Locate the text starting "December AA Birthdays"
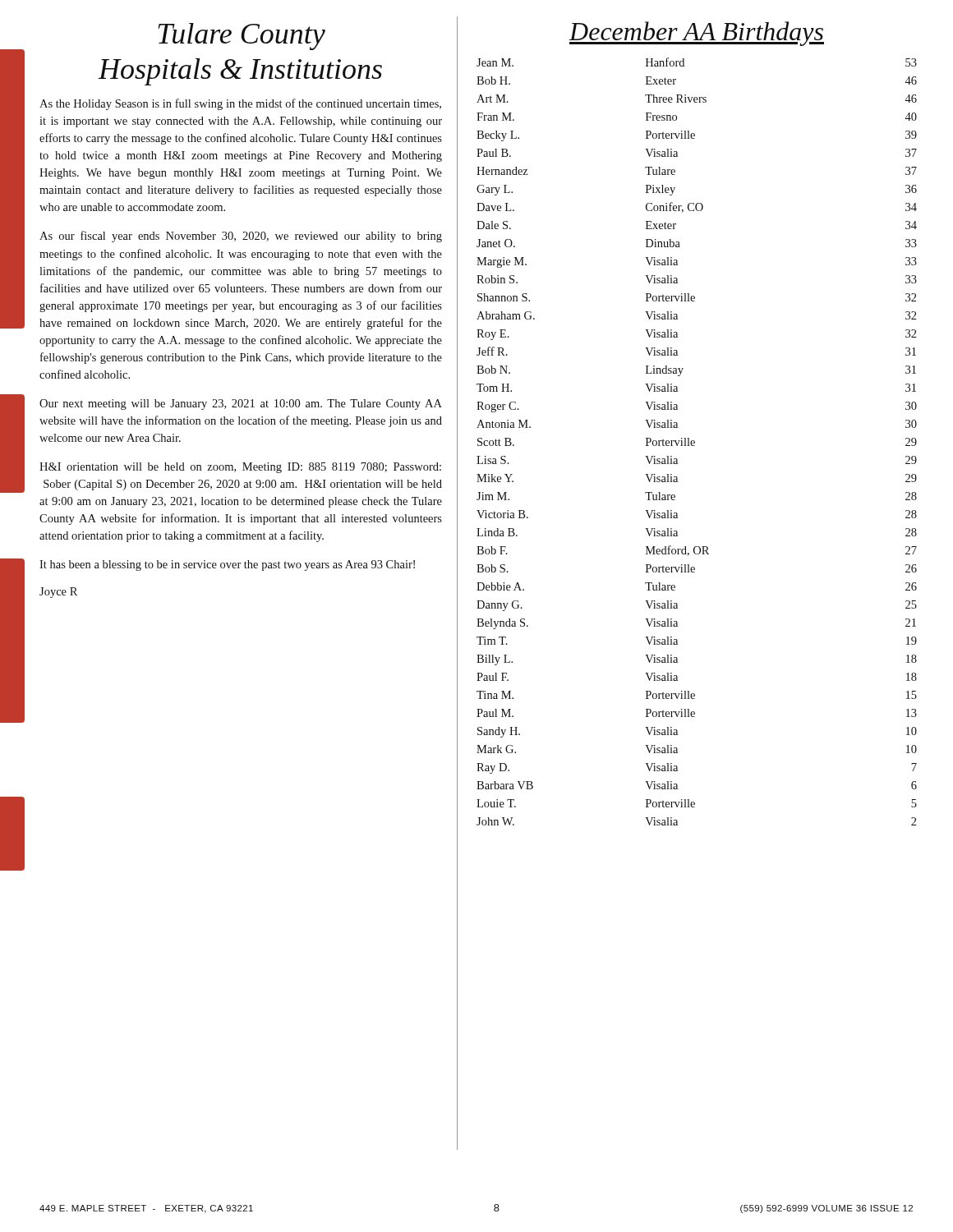 tap(697, 31)
